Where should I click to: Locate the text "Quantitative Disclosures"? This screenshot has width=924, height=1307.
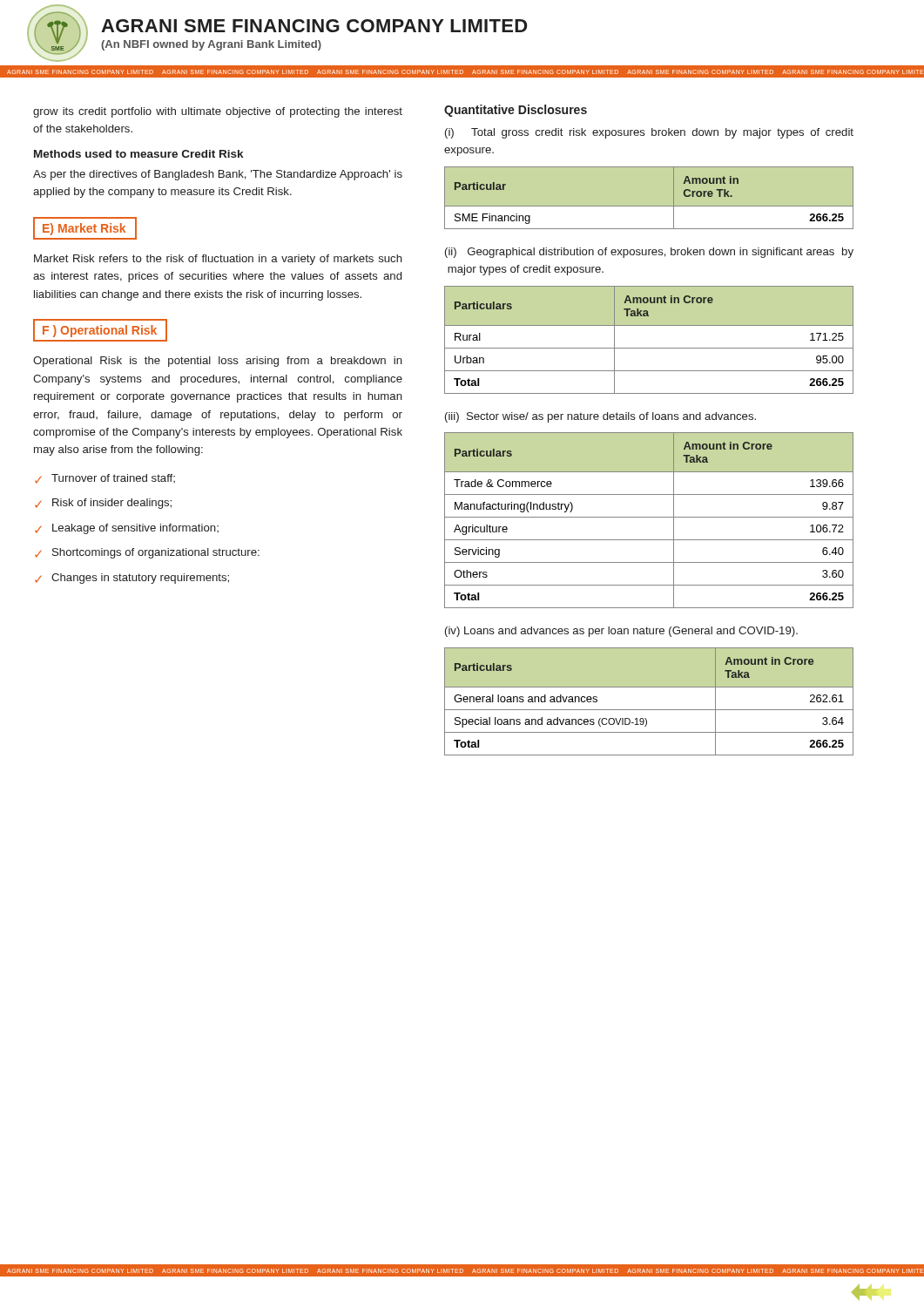[516, 110]
